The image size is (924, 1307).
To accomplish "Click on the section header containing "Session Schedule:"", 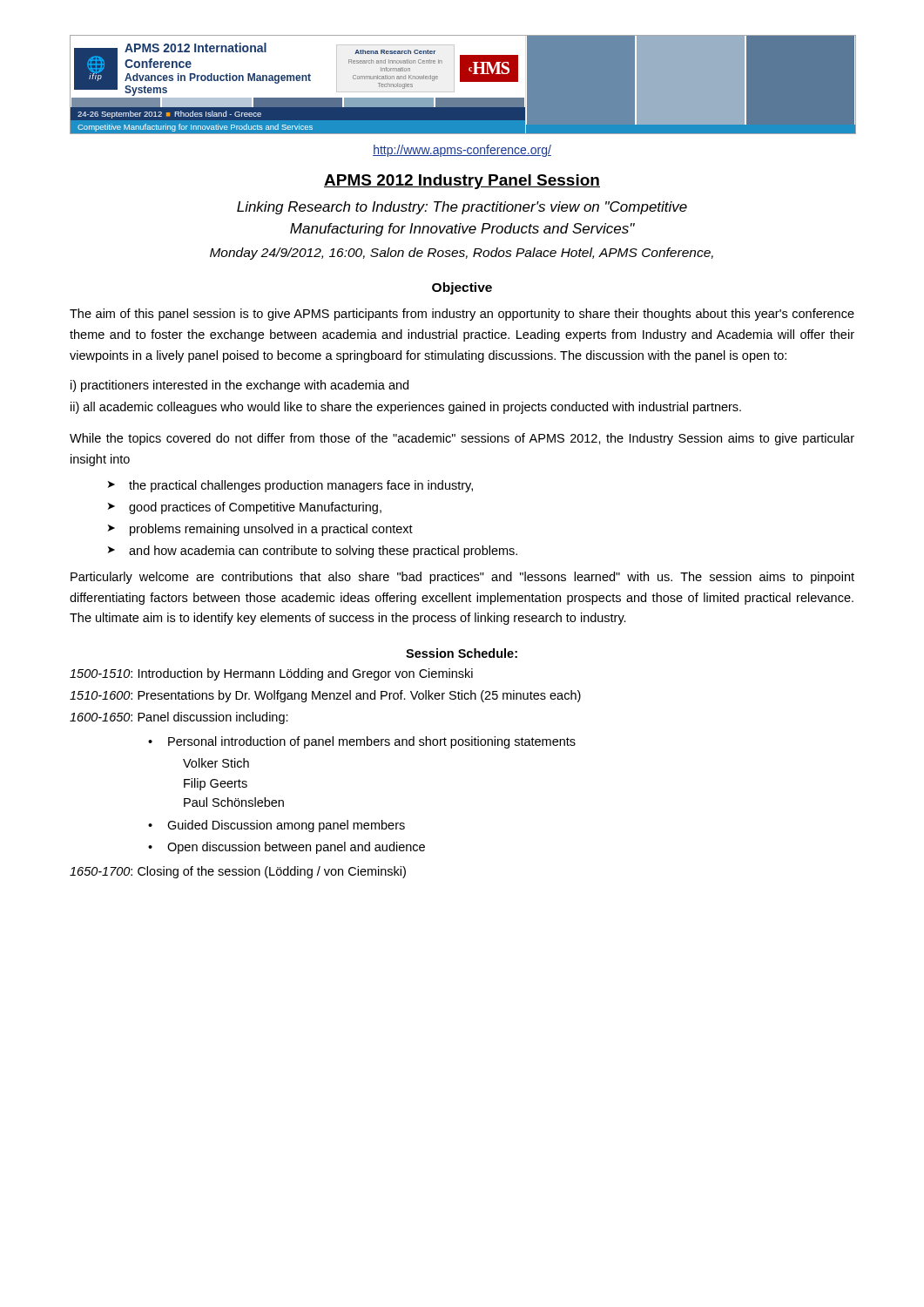I will tap(462, 654).
